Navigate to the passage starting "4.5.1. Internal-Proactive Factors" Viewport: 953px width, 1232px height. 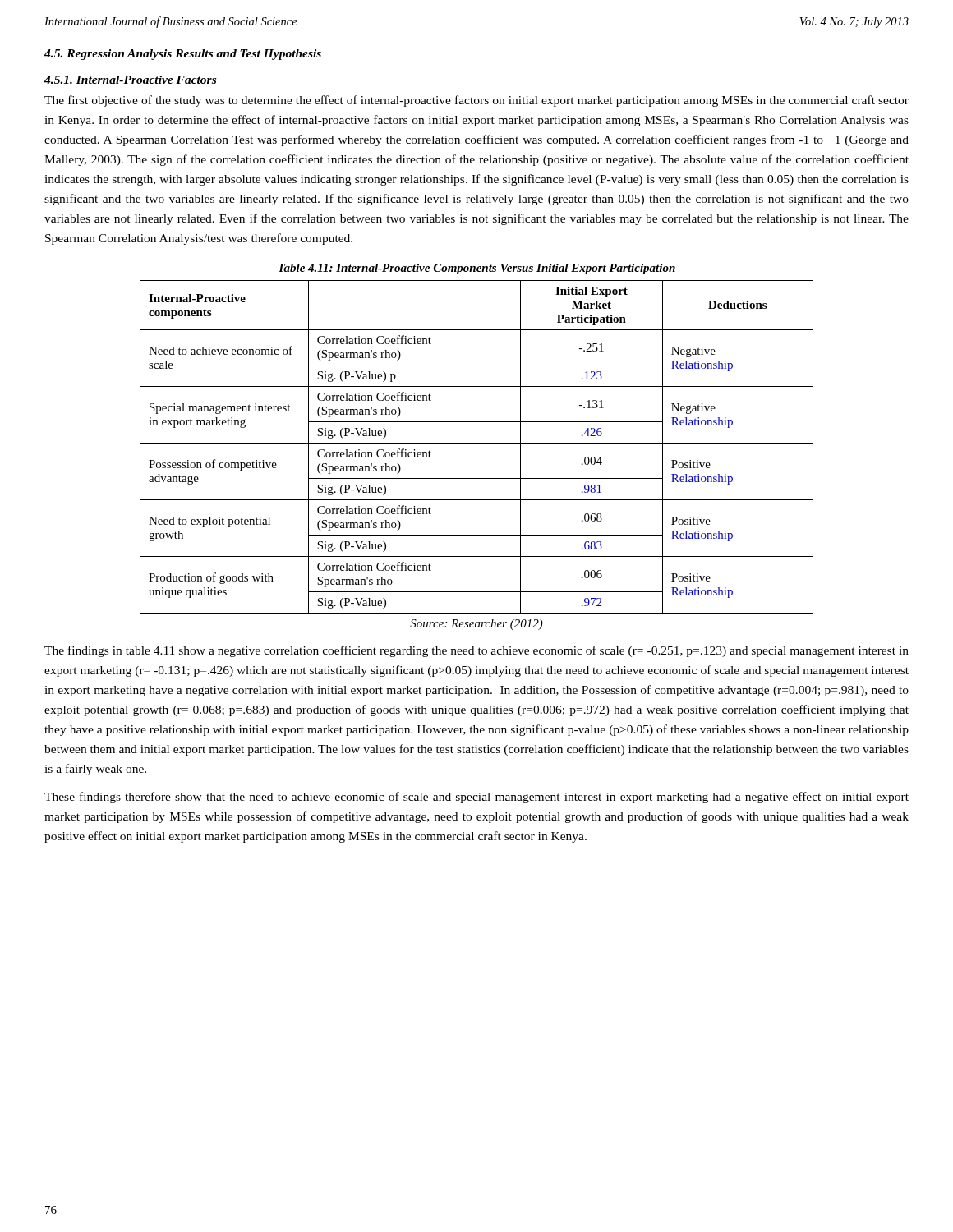pos(131,79)
